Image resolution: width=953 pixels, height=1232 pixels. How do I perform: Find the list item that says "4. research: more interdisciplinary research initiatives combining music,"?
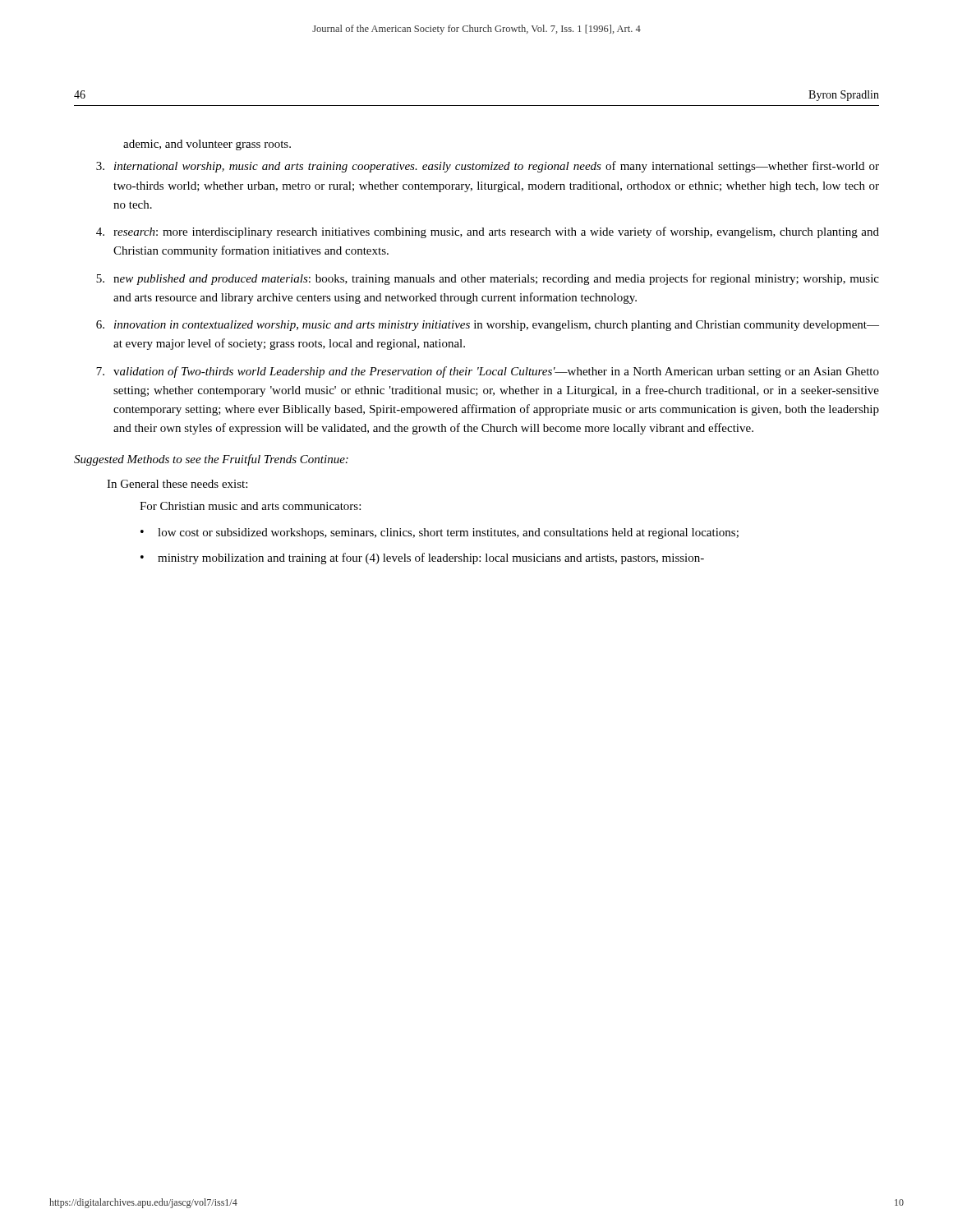[x=476, y=242]
